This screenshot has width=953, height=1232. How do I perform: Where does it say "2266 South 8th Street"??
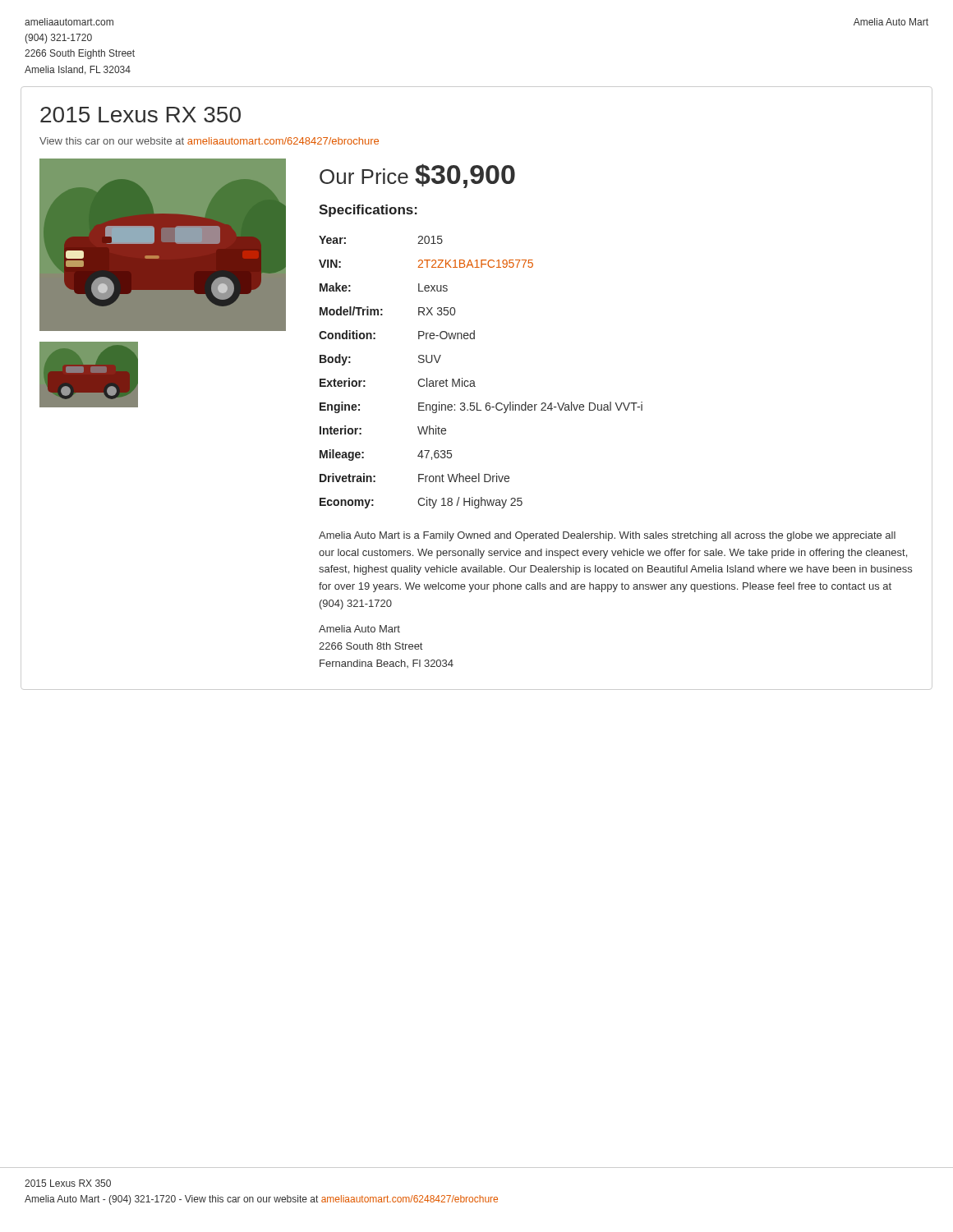click(x=371, y=646)
